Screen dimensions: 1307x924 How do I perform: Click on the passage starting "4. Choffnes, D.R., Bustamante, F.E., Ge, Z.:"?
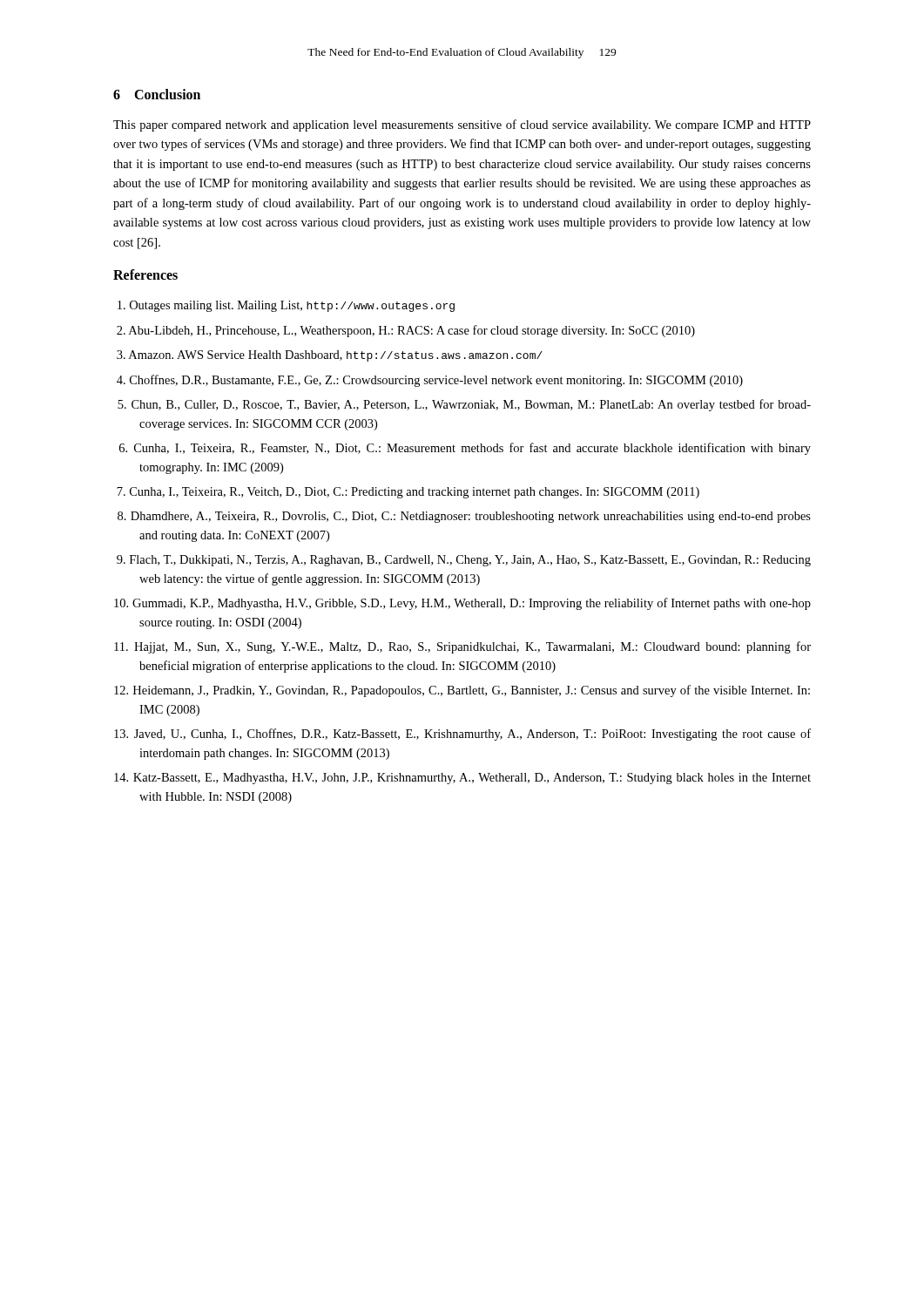pos(428,380)
